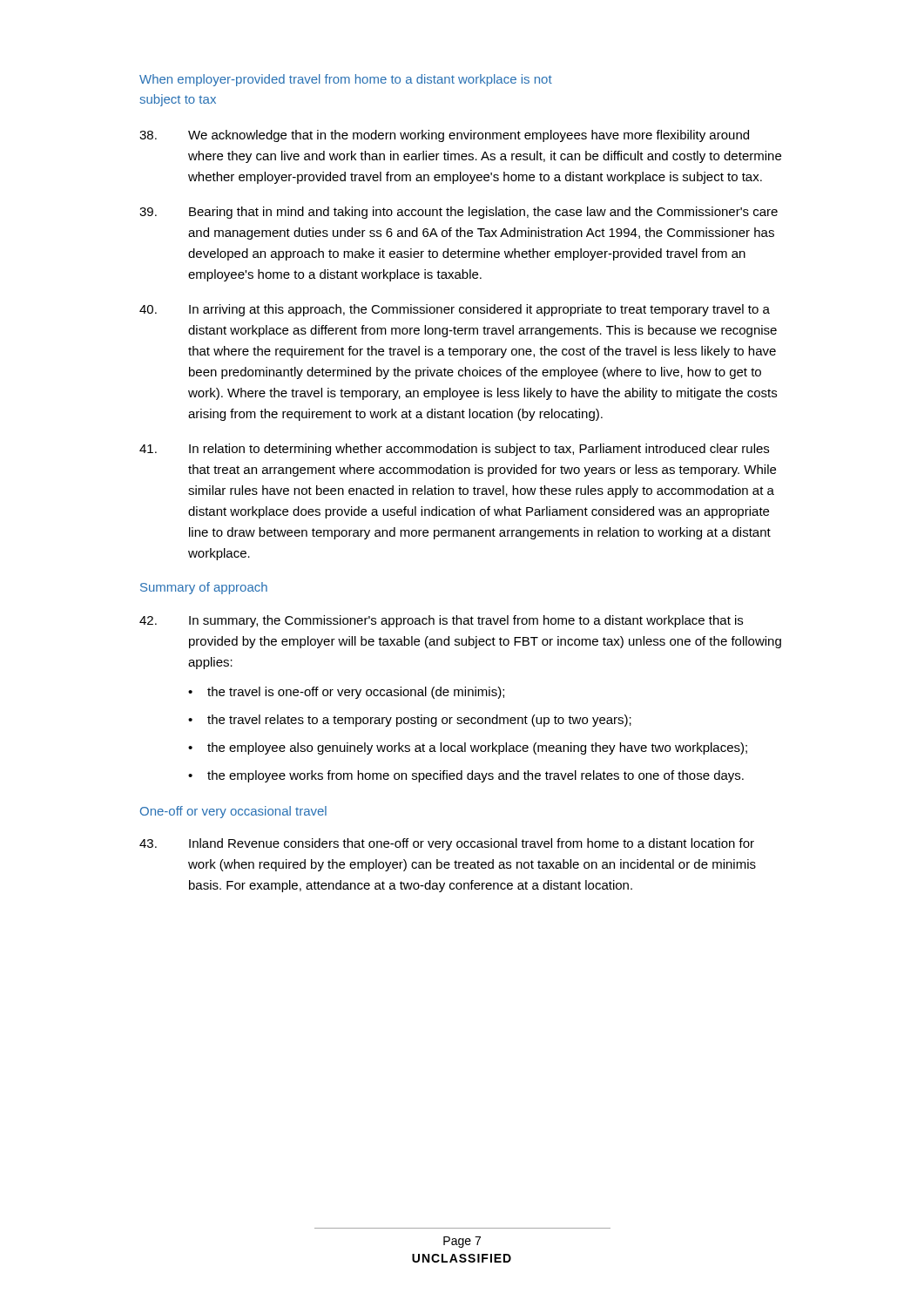Image resolution: width=924 pixels, height=1307 pixels.
Task: Click on the text block starting "43. Inland Revenue considers that"
Action: tap(462, 864)
